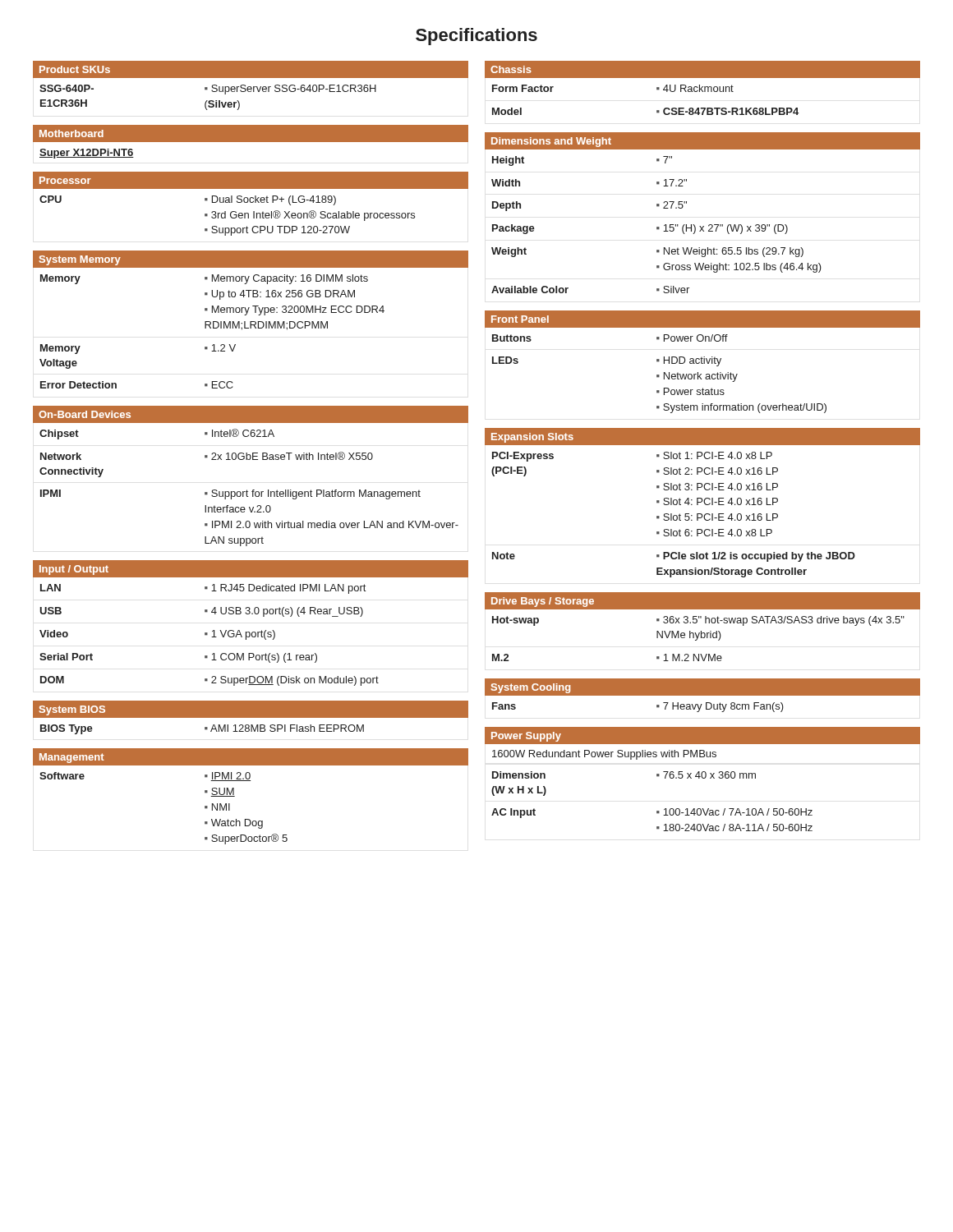Image resolution: width=953 pixels, height=1232 pixels.
Task: Locate the section header containing "Motherboard Super X12DPi-NT6"
Action: pos(251,144)
